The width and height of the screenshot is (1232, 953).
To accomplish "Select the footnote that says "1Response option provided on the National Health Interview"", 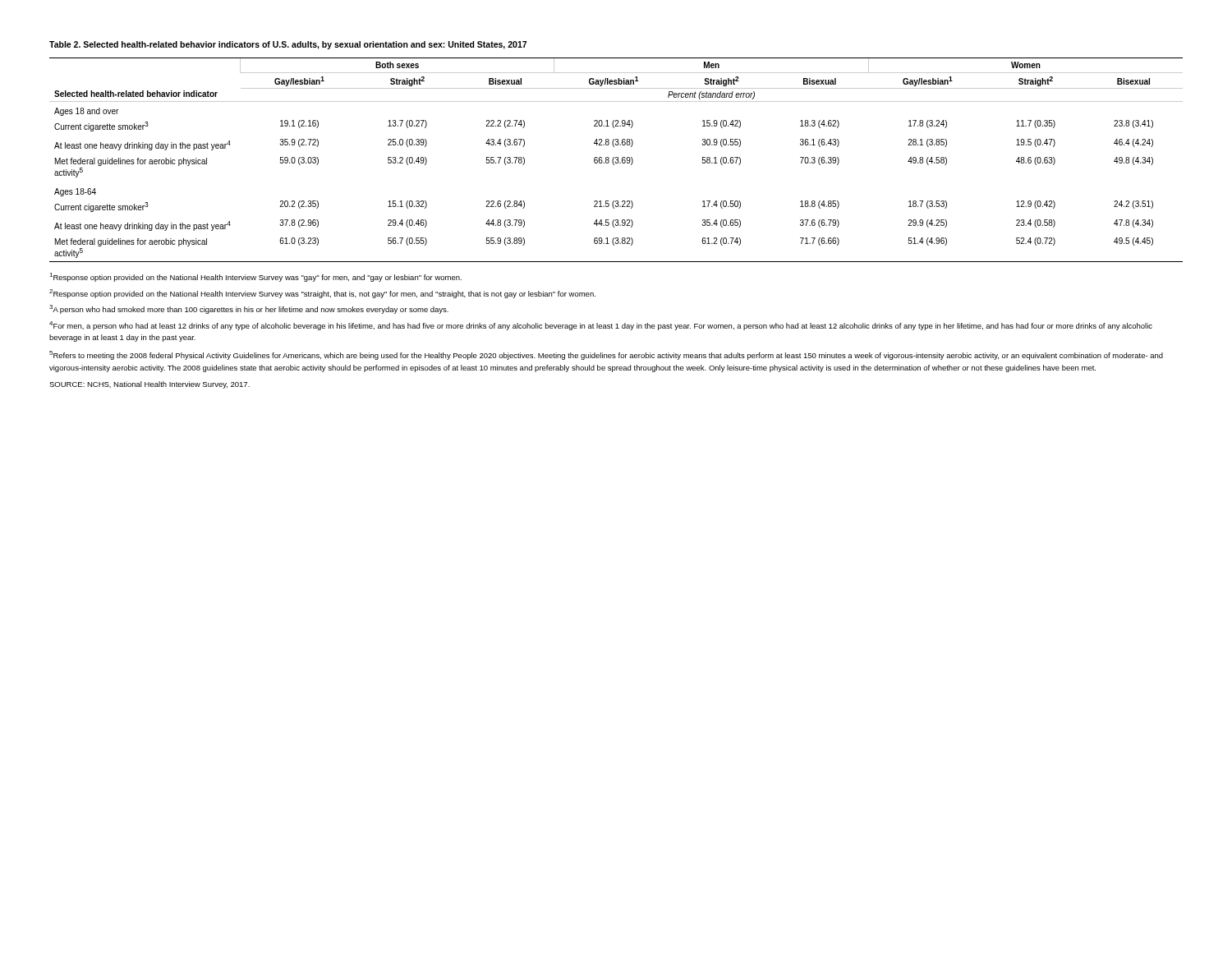I will point(256,277).
